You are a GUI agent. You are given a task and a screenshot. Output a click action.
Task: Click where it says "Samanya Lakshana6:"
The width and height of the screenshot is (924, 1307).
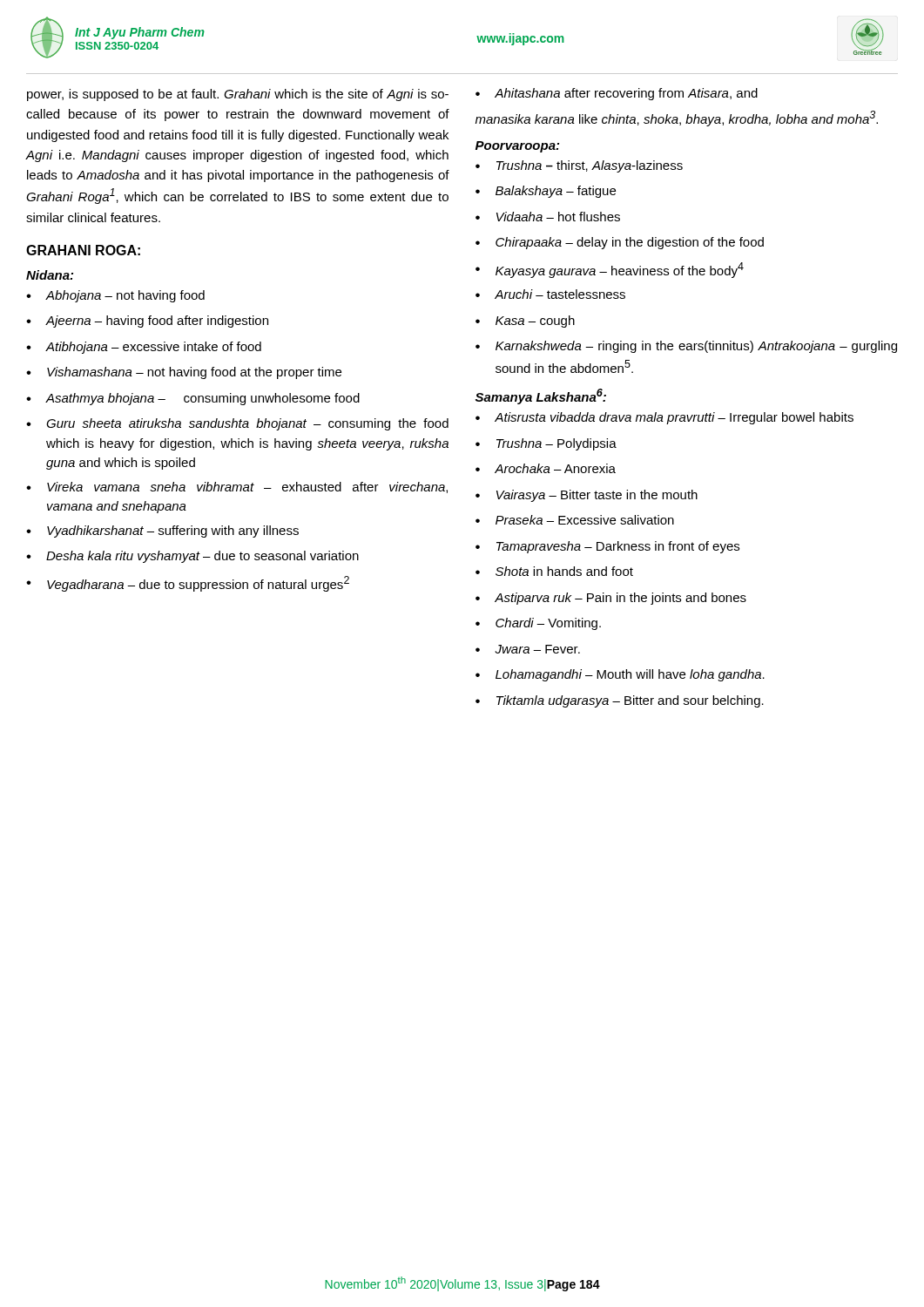tap(541, 396)
